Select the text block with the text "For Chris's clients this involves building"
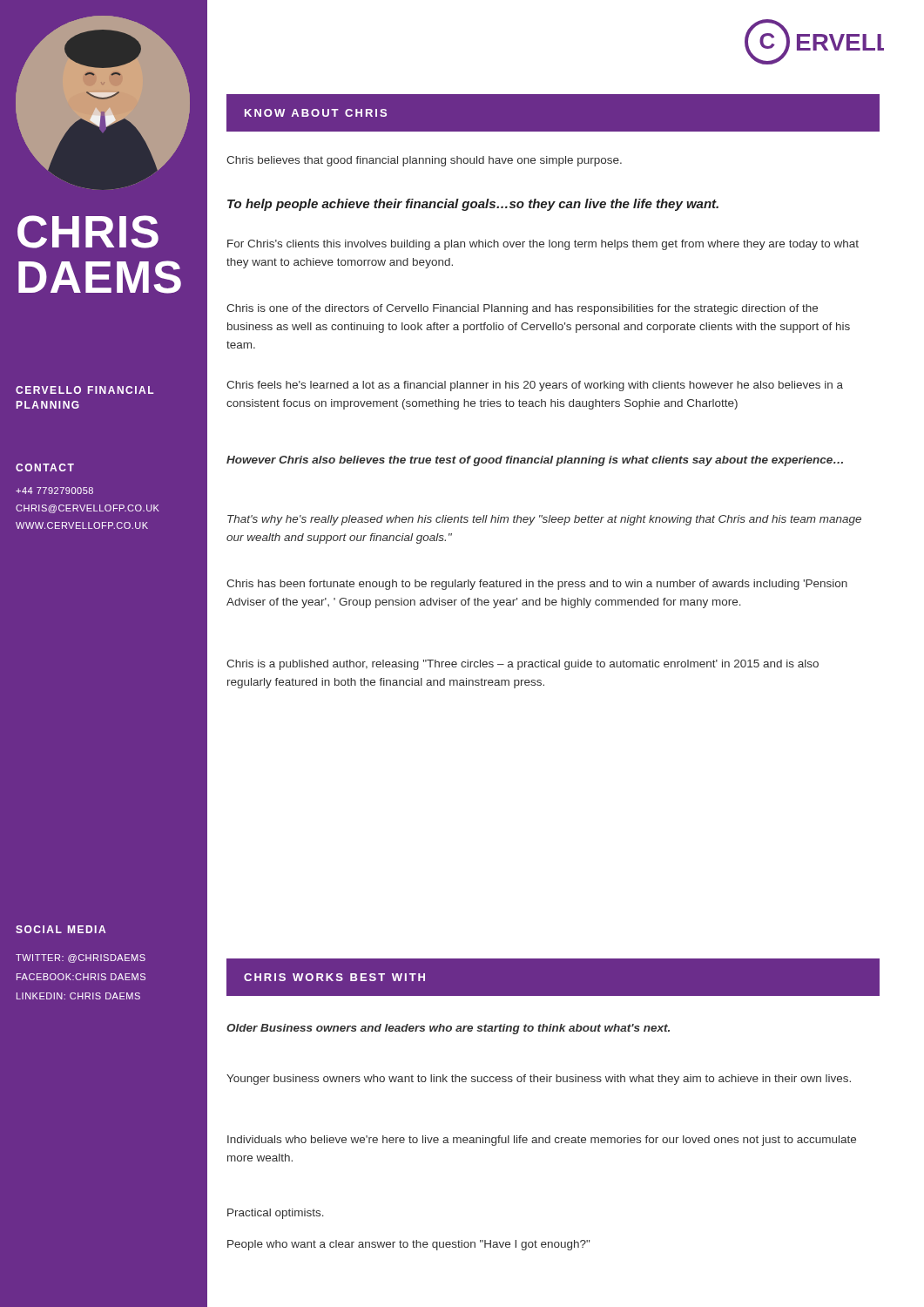 (543, 253)
